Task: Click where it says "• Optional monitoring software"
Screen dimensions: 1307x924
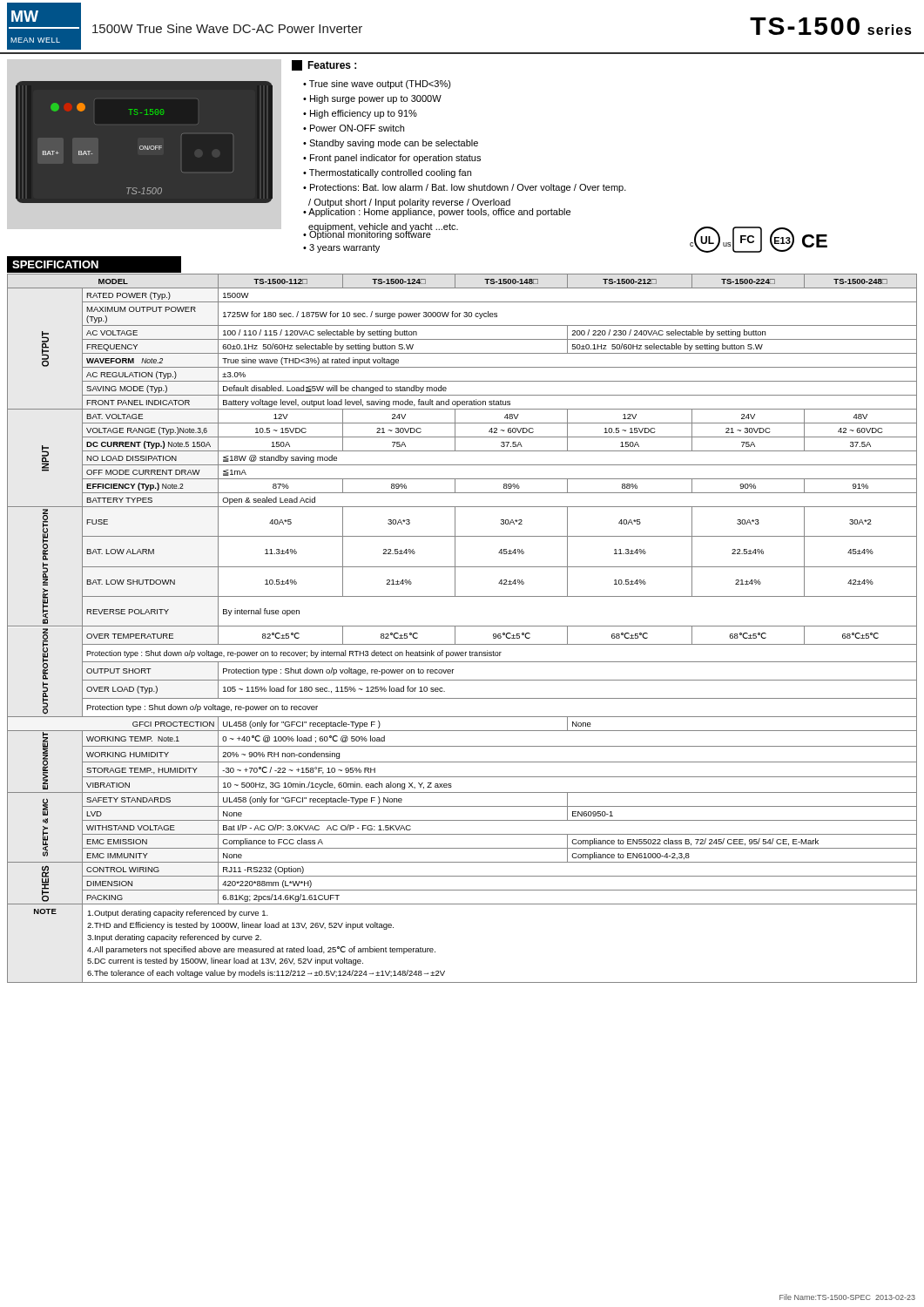Action: 367,234
